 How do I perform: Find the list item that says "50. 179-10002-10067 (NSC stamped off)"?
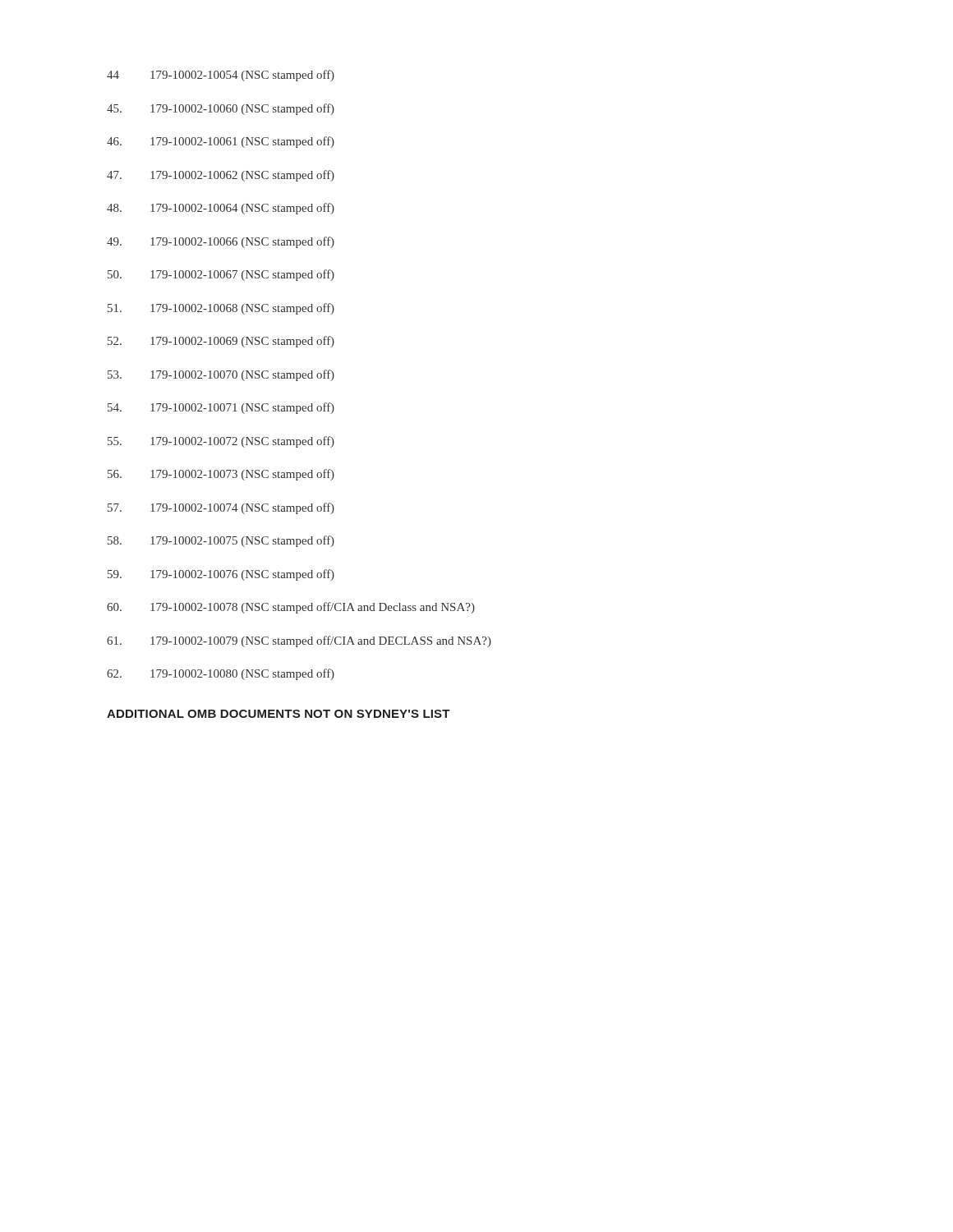click(x=221, y=275)
